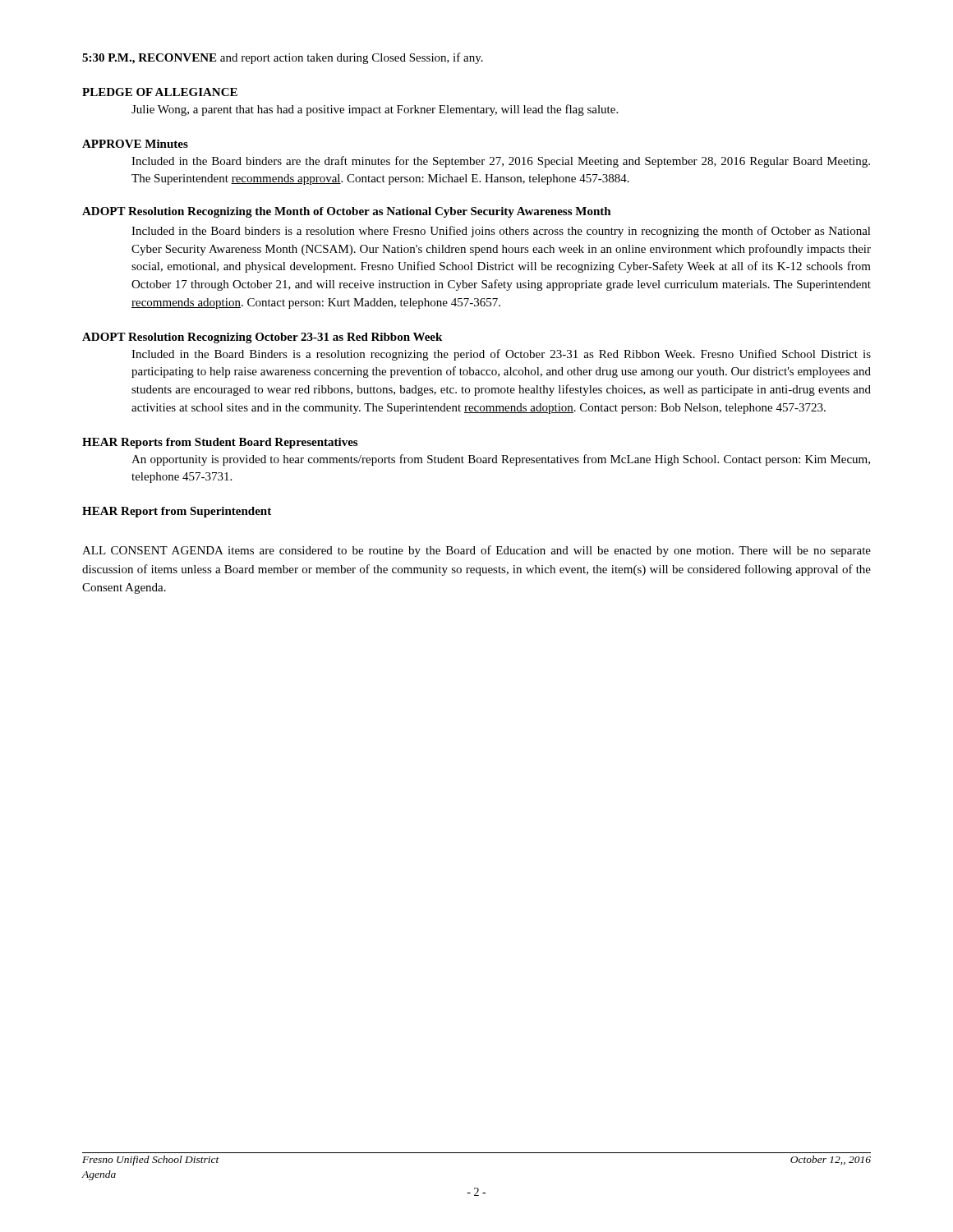Screen dimensions: 1232x953
Task: Find the section header that says "HEAR Reports from Student Board Representatives"
Action: pyautogui.click(x=220, y=441)
